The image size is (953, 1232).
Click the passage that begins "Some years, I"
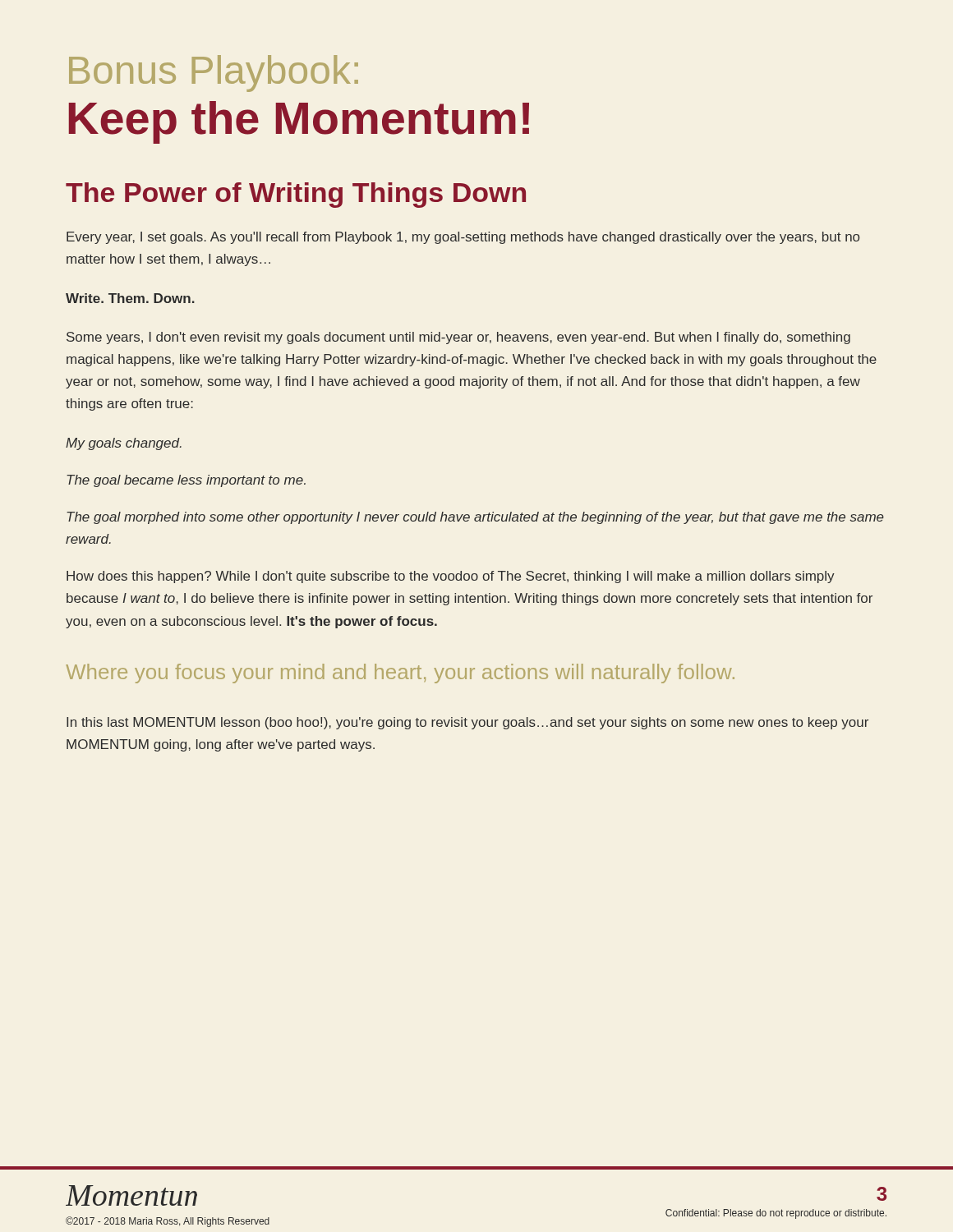pyautogui.click(x=471, y=370)
